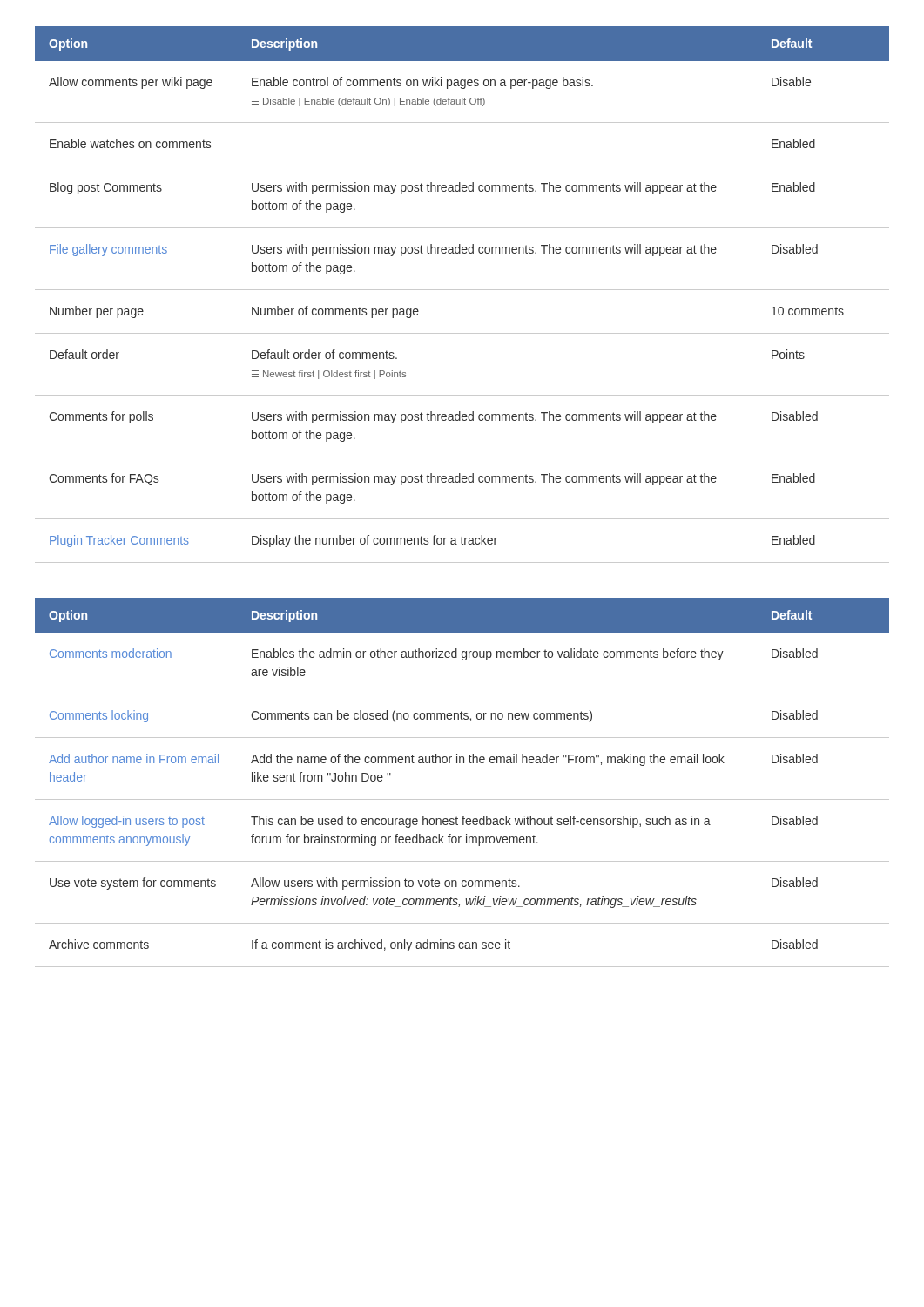Click on the table containing "Comments can be closed"
The width and height of the screenshot is (924, 1307).
tap(462, 782)
